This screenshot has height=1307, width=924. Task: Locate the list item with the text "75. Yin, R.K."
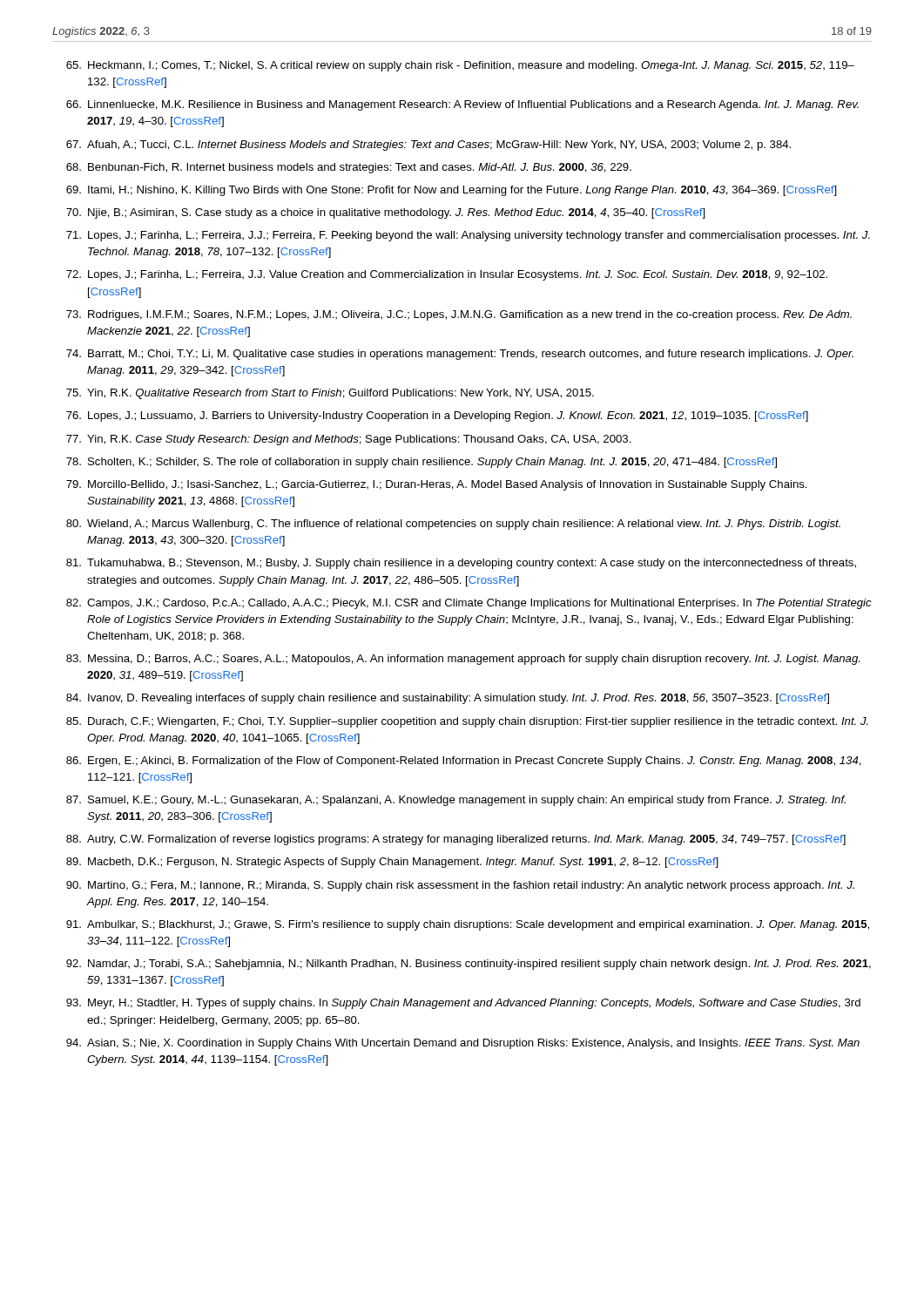coord(462,393)
